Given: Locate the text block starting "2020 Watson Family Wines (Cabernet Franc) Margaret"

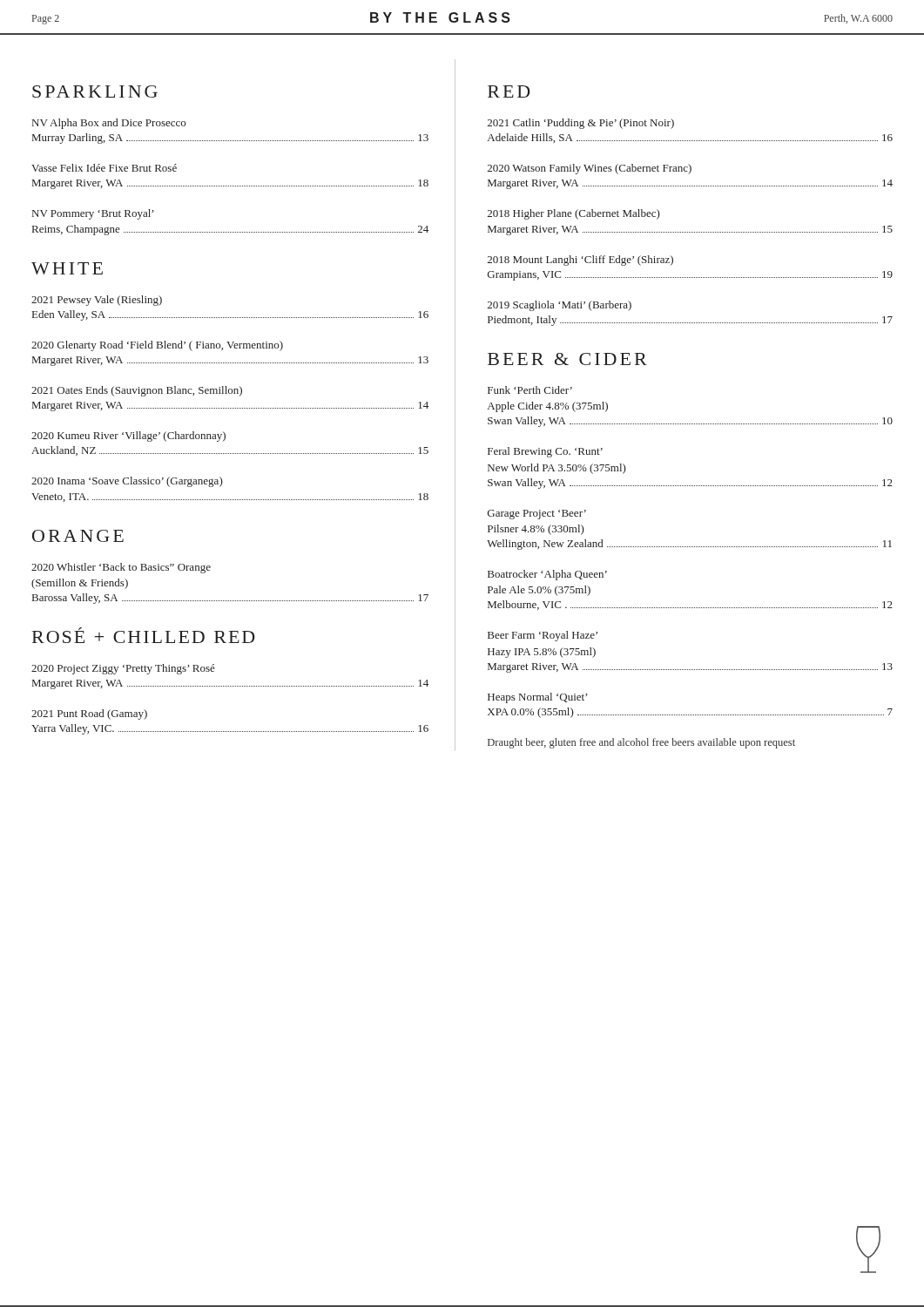Looking at the screenshot, I should point(690,175).
